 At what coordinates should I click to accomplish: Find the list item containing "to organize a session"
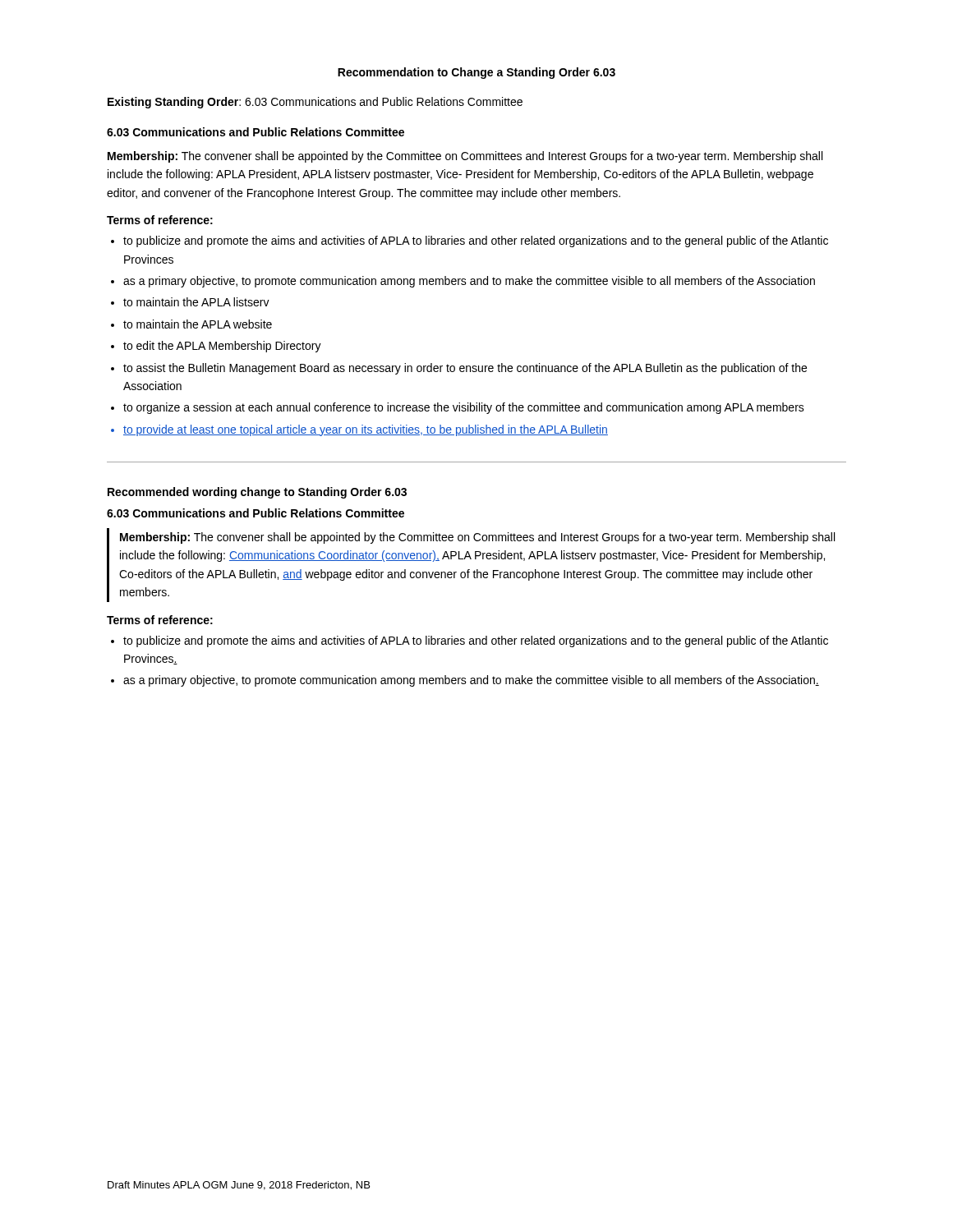[x=464, y=408]
